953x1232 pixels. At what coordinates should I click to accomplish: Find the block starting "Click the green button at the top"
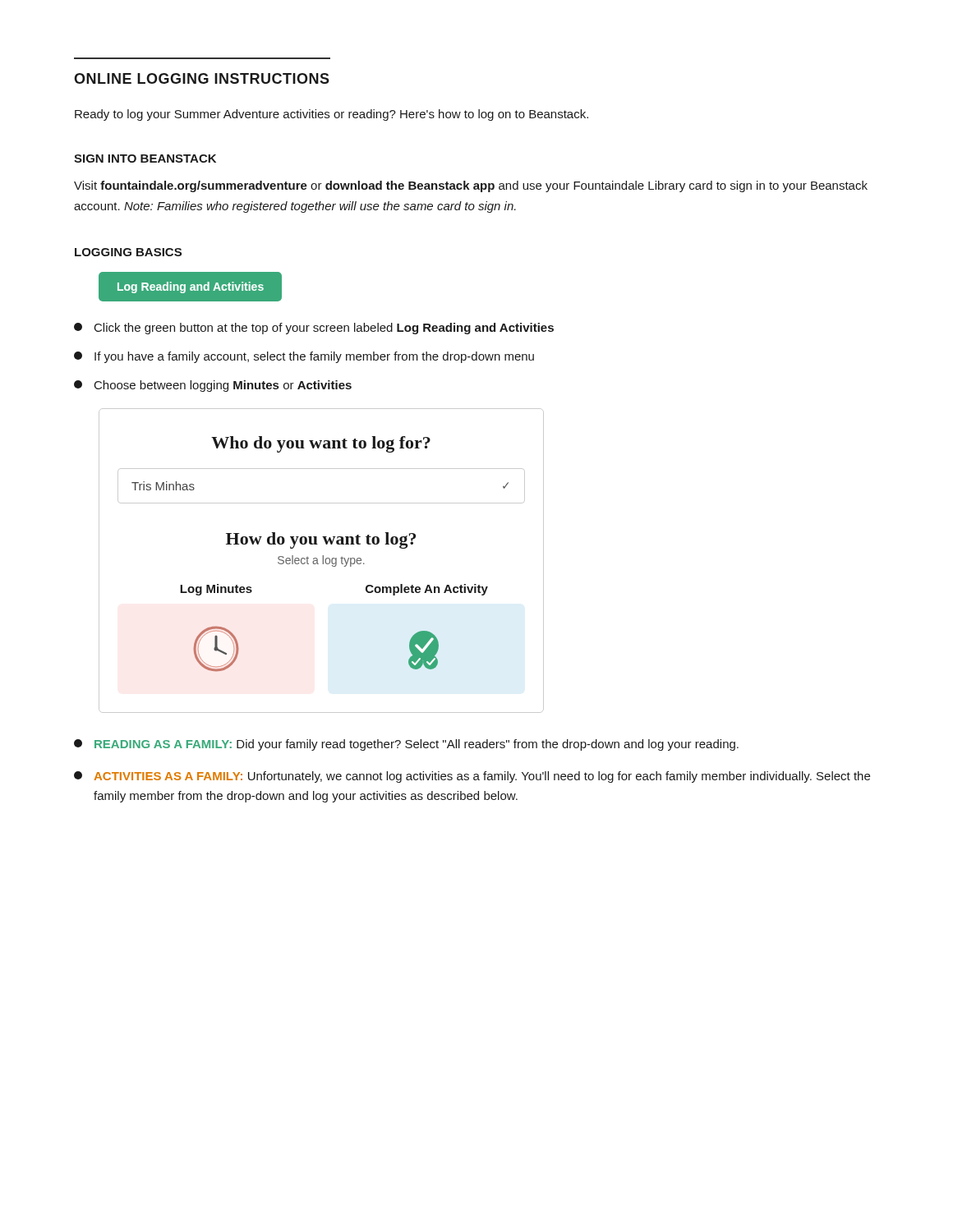tap(314, 327)
